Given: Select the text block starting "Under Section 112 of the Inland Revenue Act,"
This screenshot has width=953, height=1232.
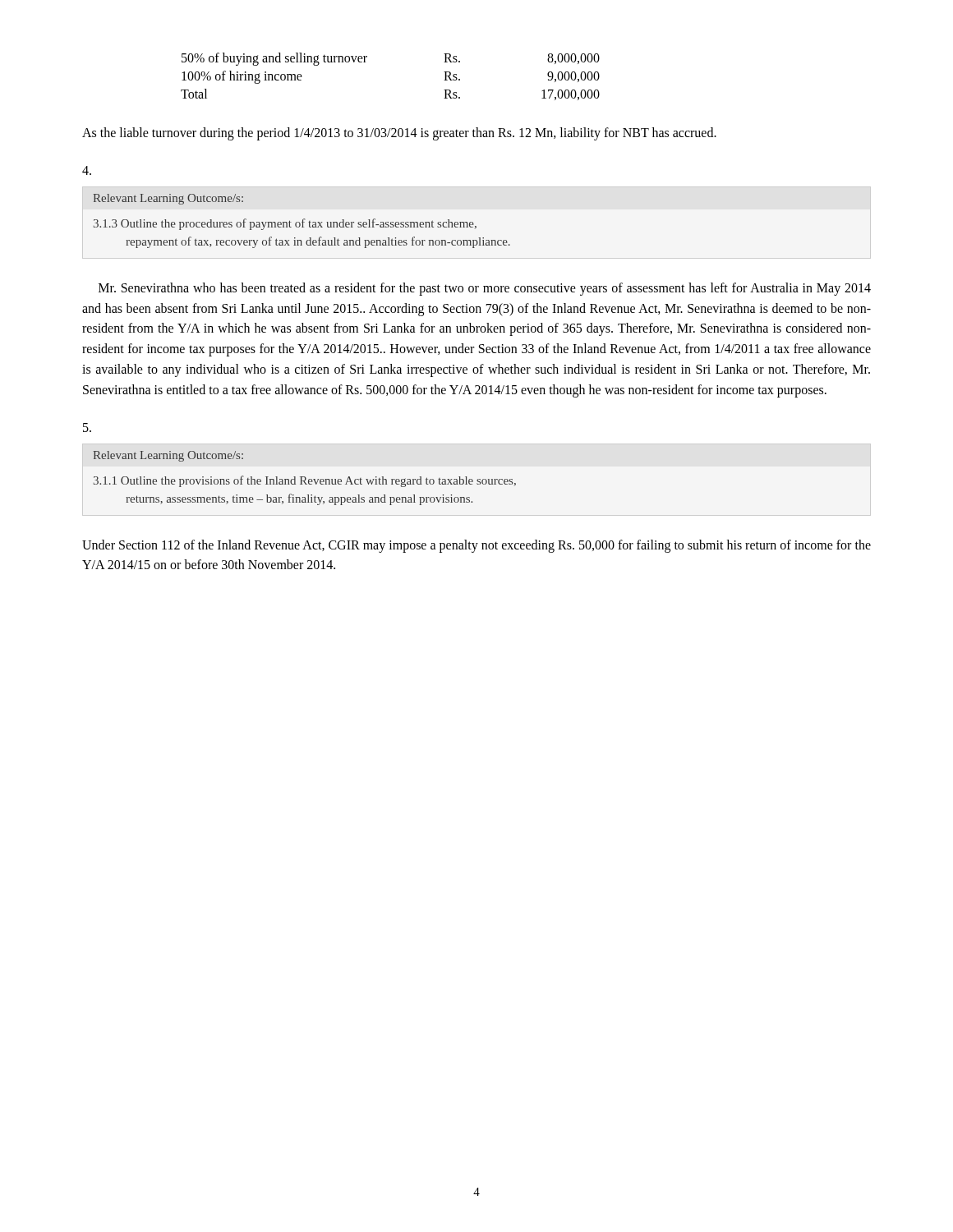Looking at the screenshot, I should (476, 555).
